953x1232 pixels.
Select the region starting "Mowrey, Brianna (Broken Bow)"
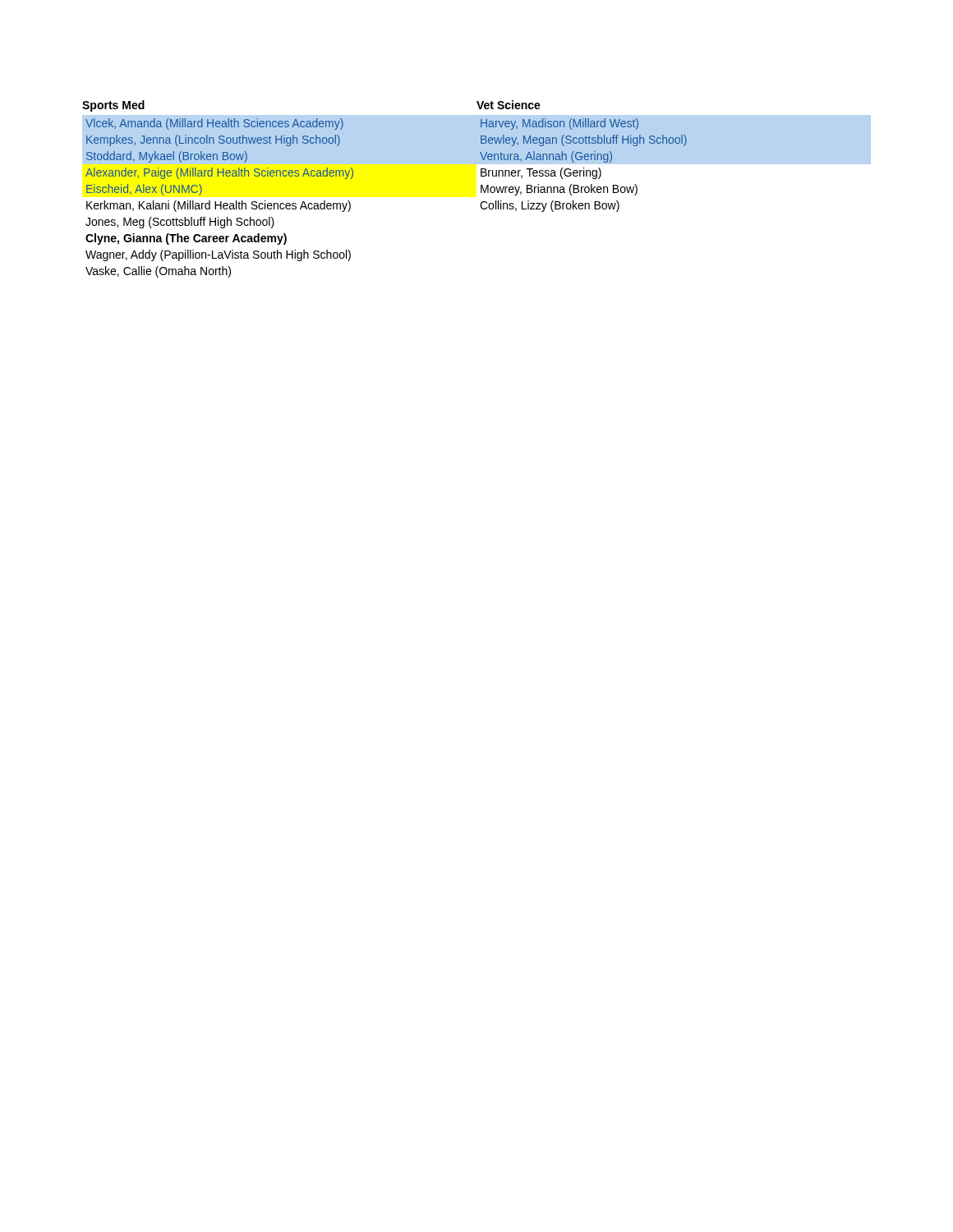[x=559, y=190]
